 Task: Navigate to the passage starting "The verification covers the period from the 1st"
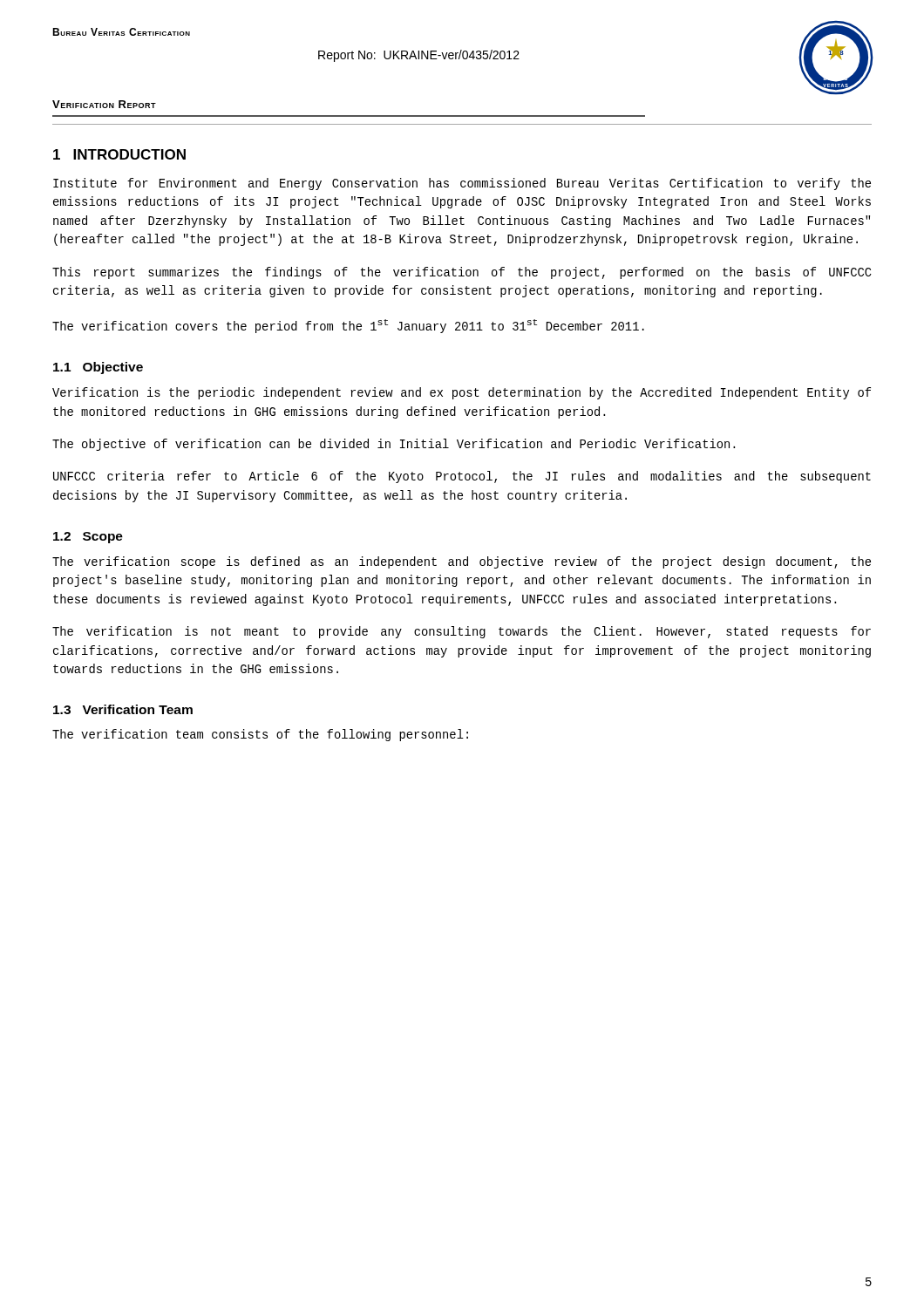349,325
